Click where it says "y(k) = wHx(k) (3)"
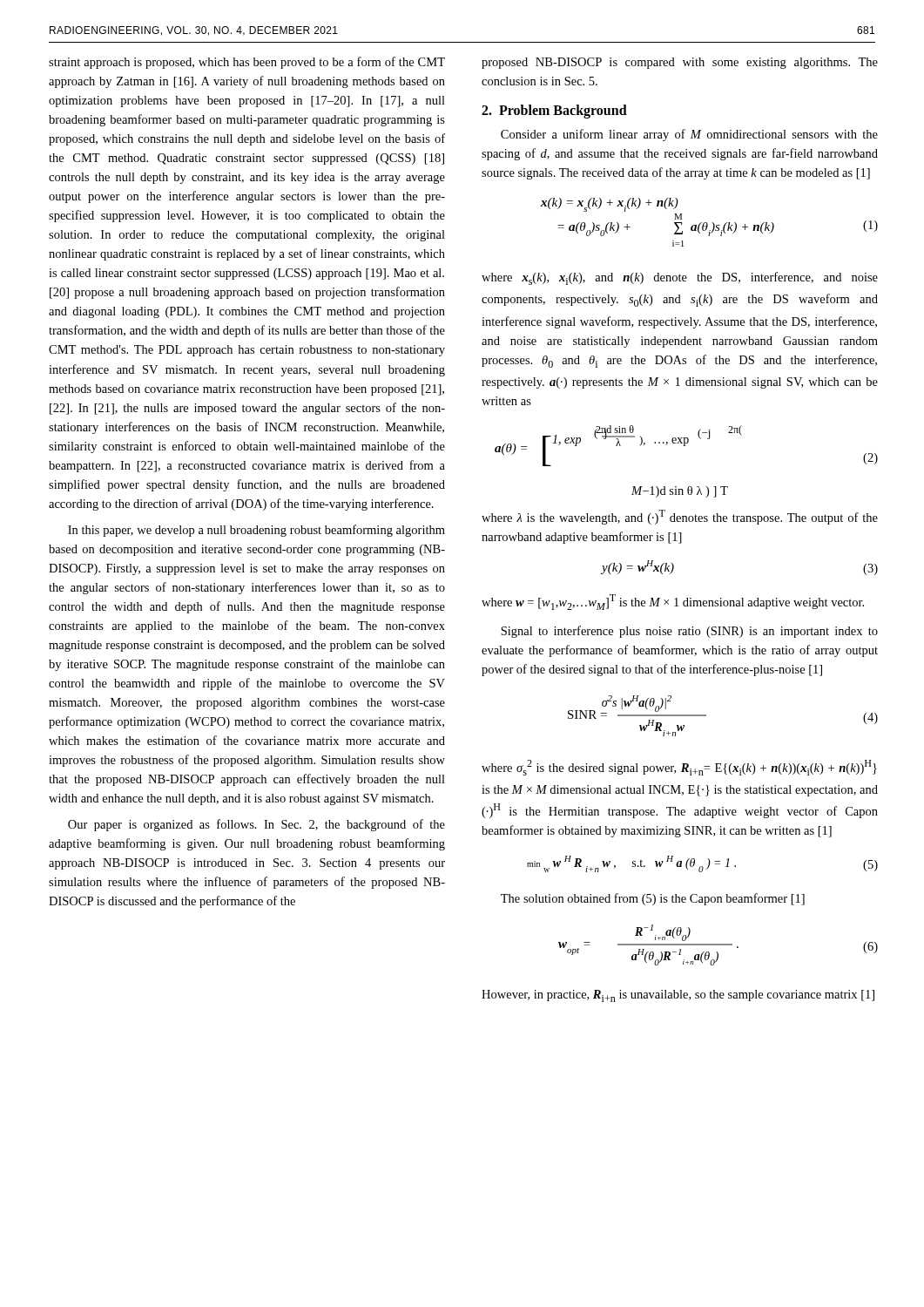 tap(648, 566)
